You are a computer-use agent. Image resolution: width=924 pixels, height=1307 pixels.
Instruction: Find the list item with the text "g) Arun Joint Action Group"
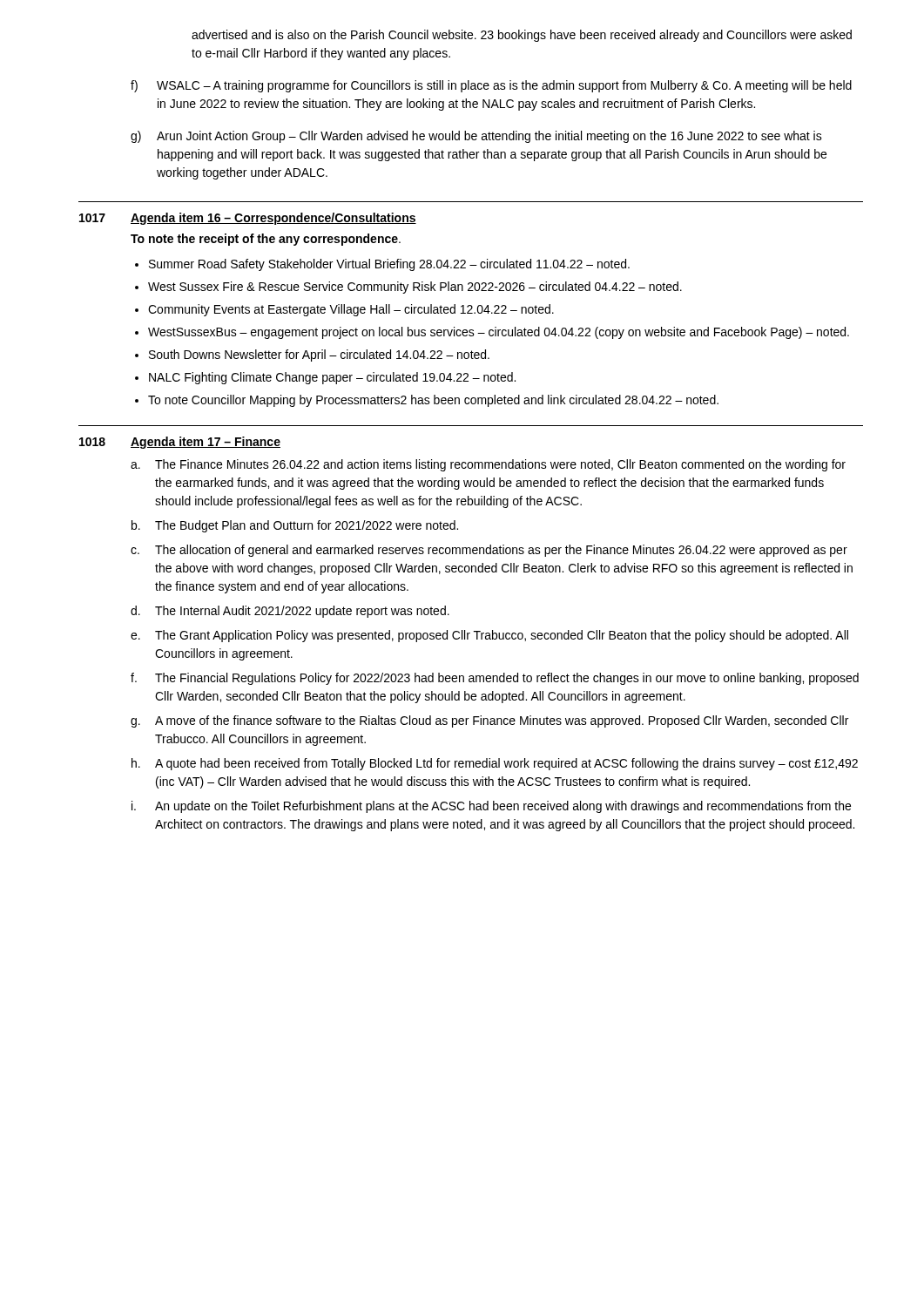[497, 155]
